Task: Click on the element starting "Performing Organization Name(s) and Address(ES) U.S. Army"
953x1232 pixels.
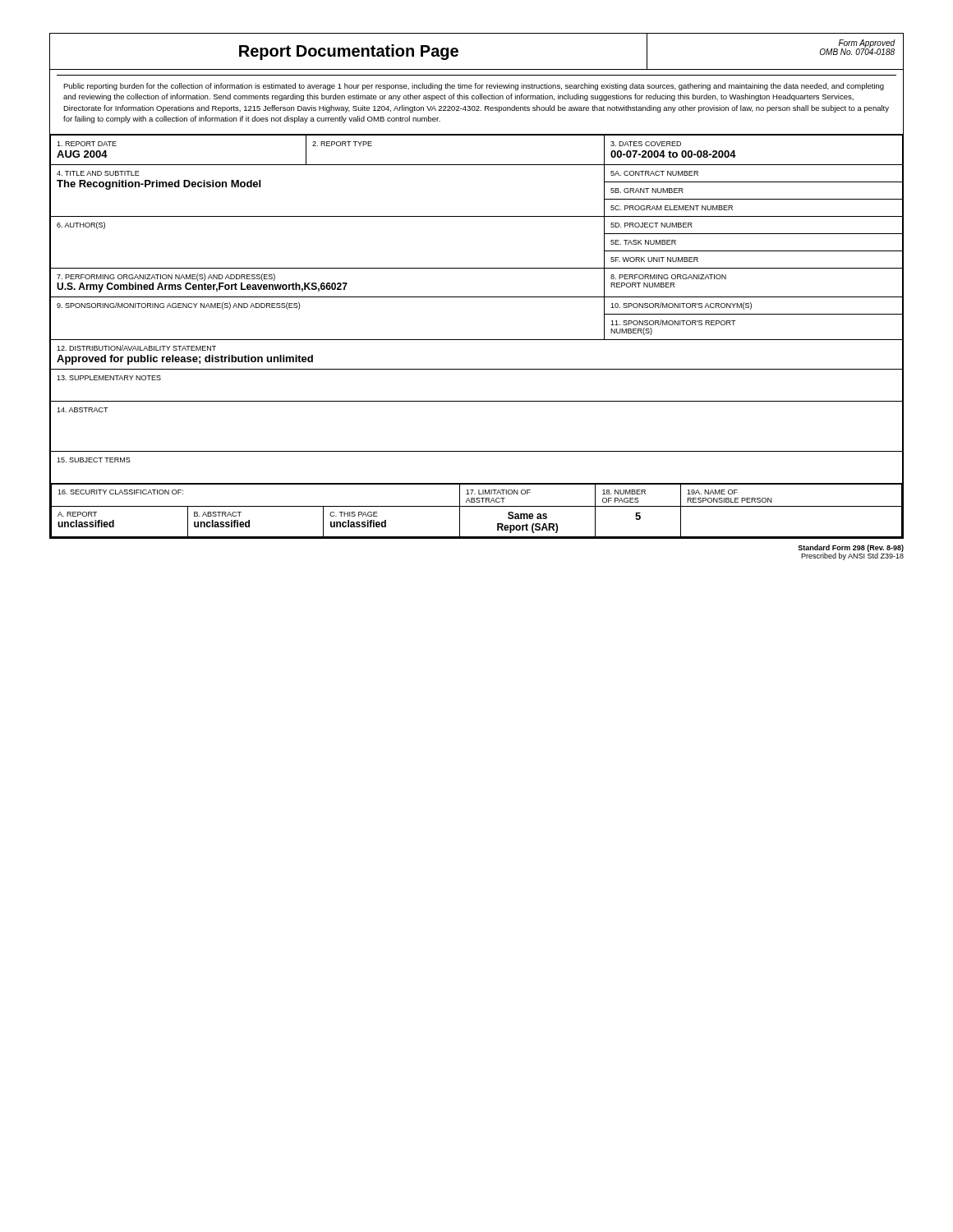Action: (x=327, y=283)
